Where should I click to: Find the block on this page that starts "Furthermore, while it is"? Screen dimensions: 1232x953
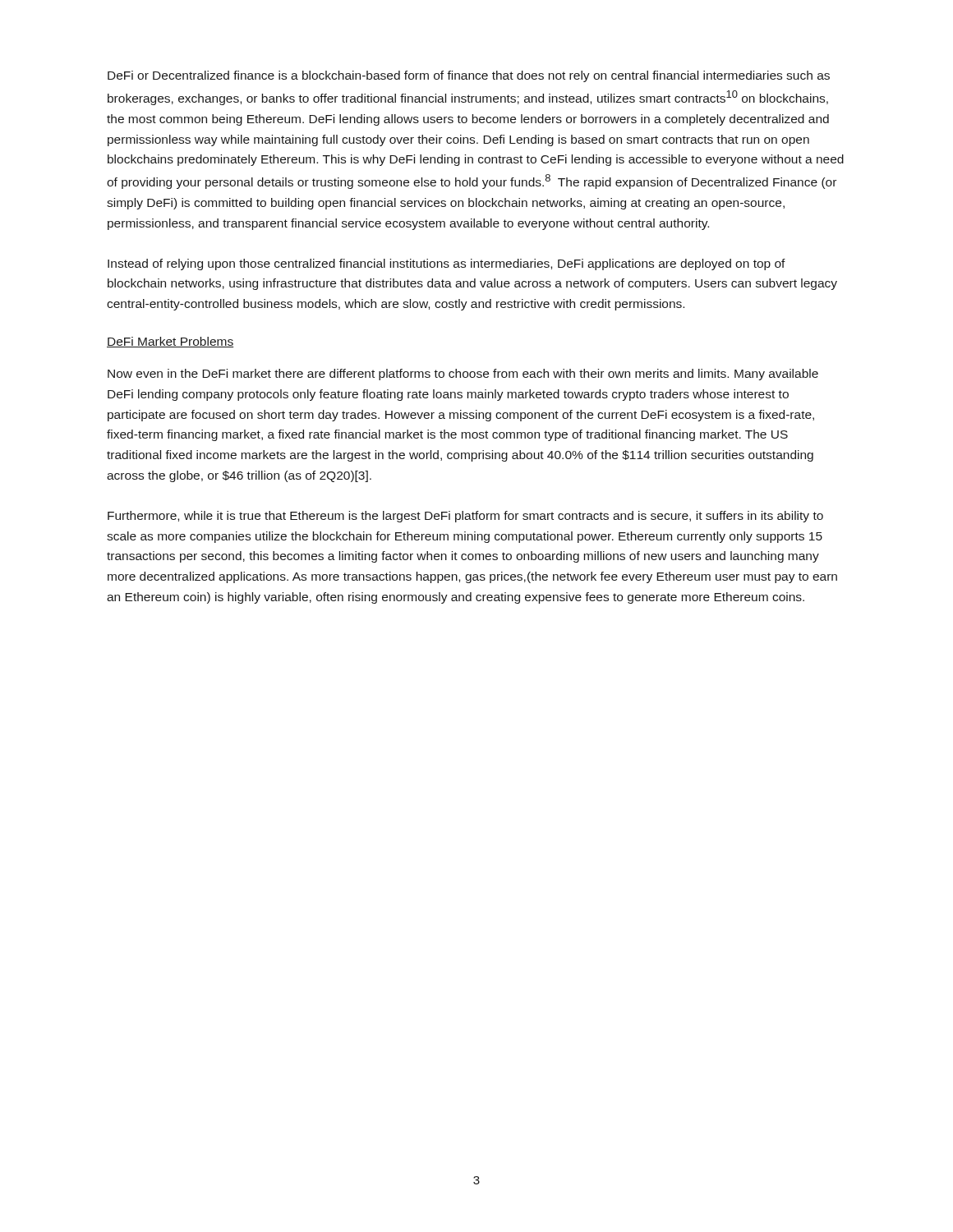point(472,556)
